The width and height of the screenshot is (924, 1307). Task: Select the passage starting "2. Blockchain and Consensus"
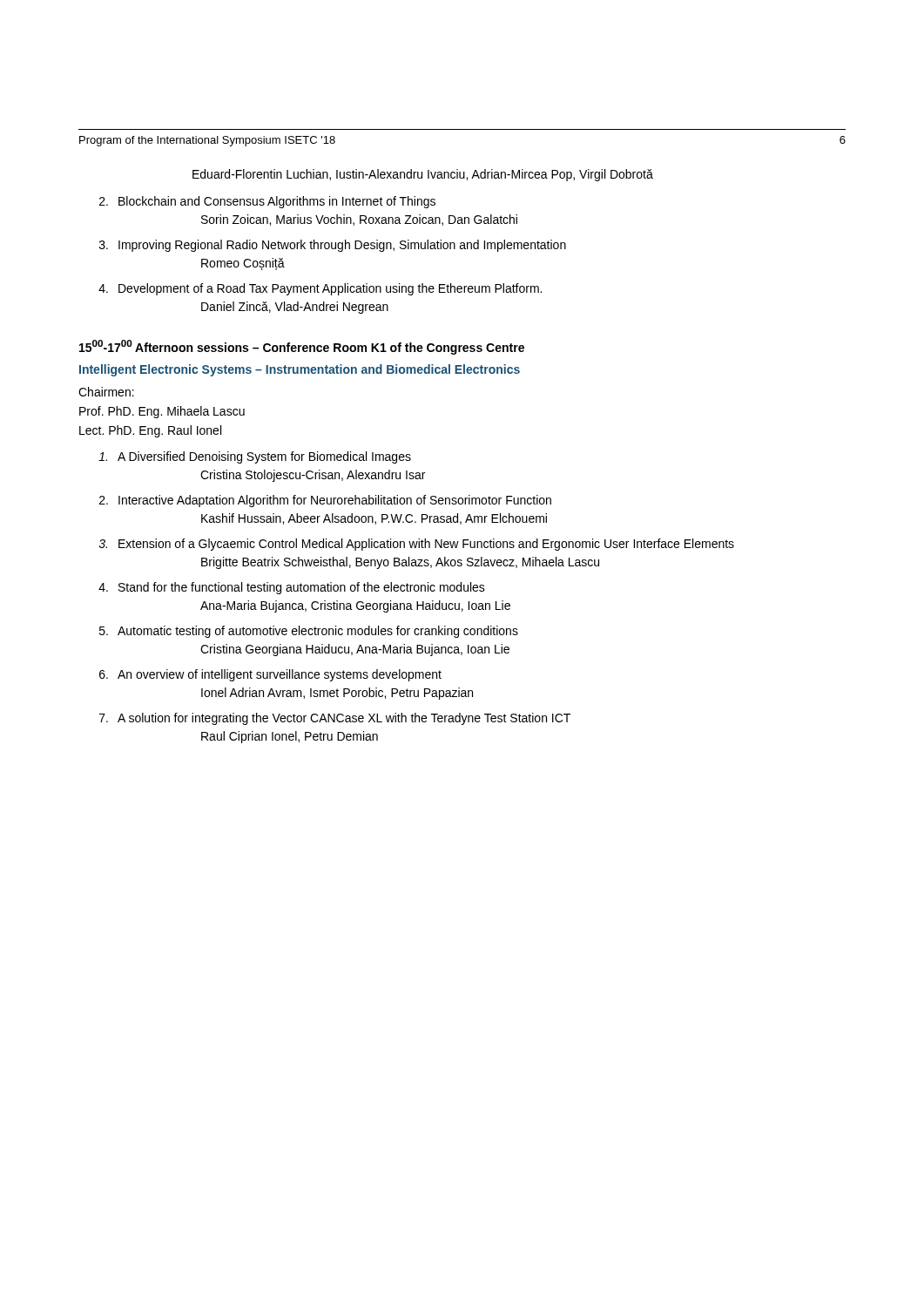(462, 211)
